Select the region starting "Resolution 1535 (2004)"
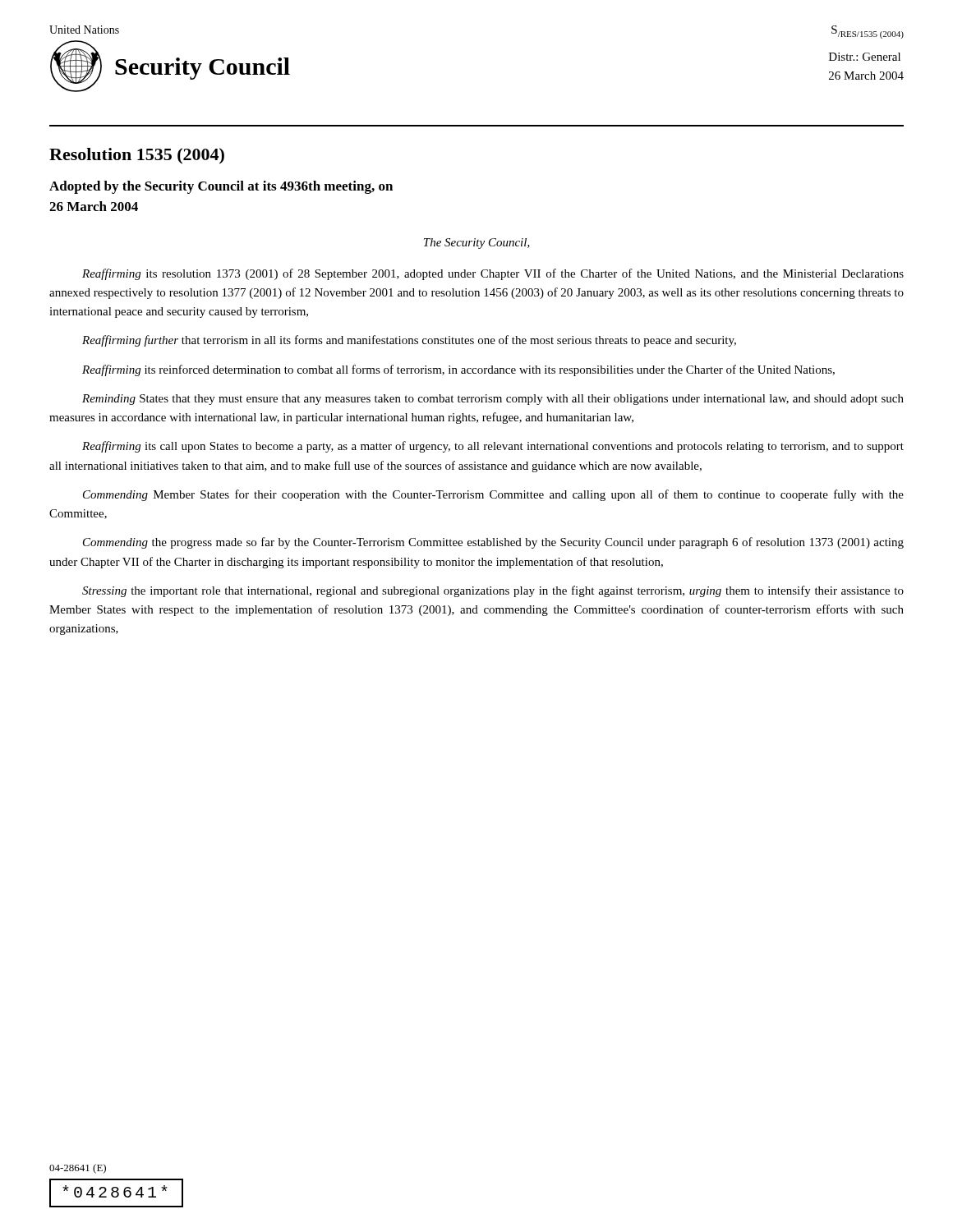This screenshot has height=1232, width=953. coord(137,154)
